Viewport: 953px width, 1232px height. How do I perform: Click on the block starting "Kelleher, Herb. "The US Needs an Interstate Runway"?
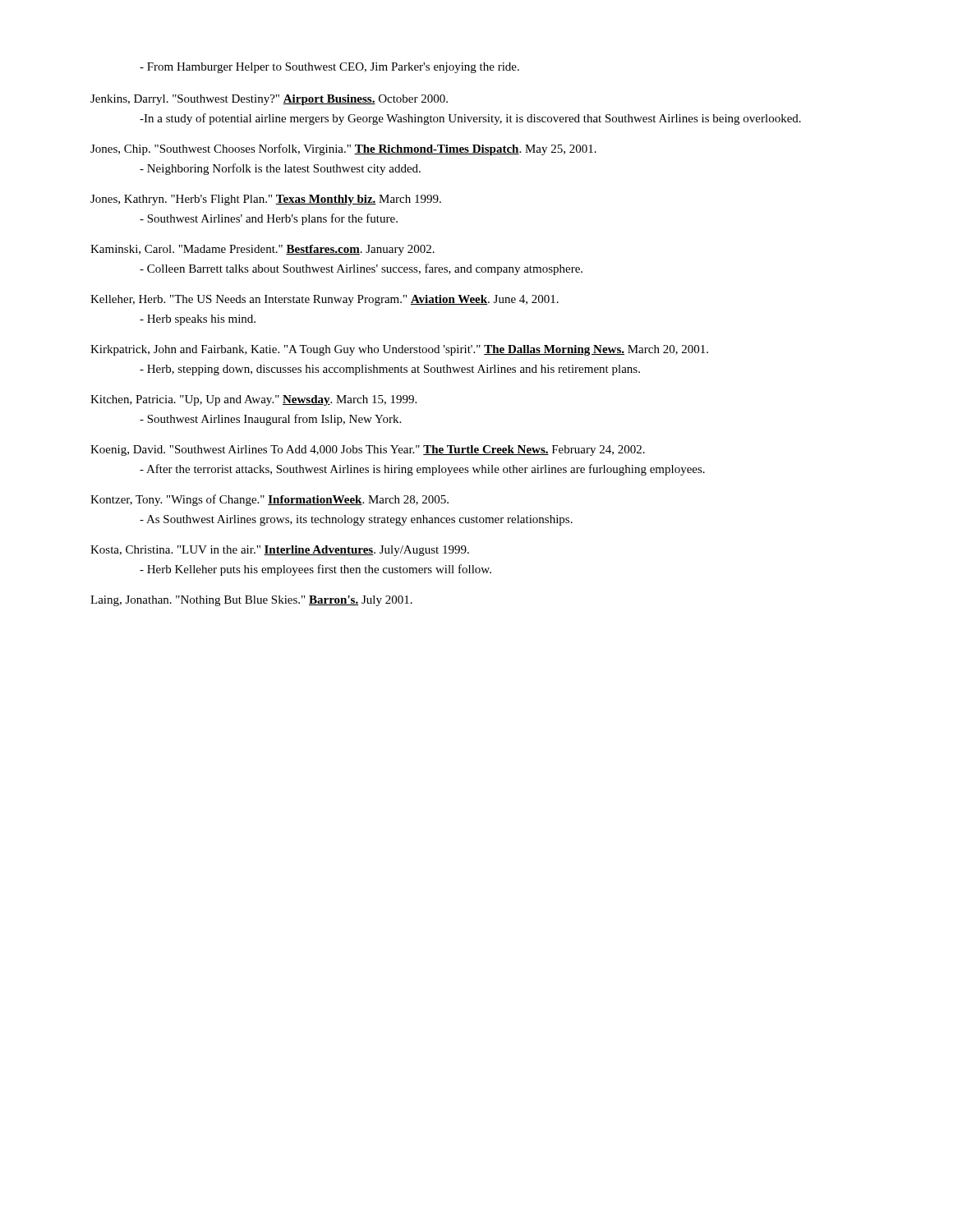coord(476,299)
